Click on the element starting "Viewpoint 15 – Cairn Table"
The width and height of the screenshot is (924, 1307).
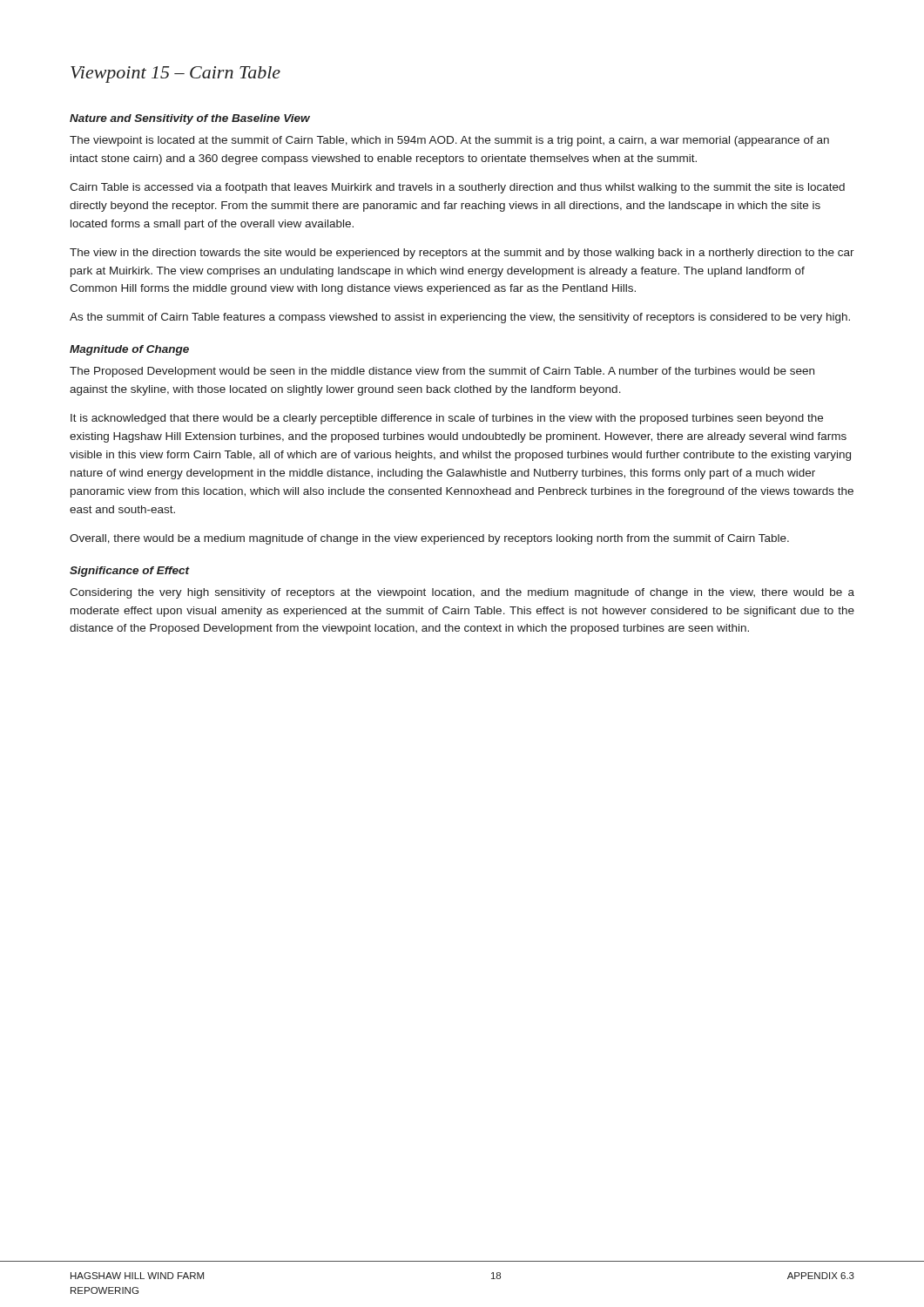click(x=175, y=72)
